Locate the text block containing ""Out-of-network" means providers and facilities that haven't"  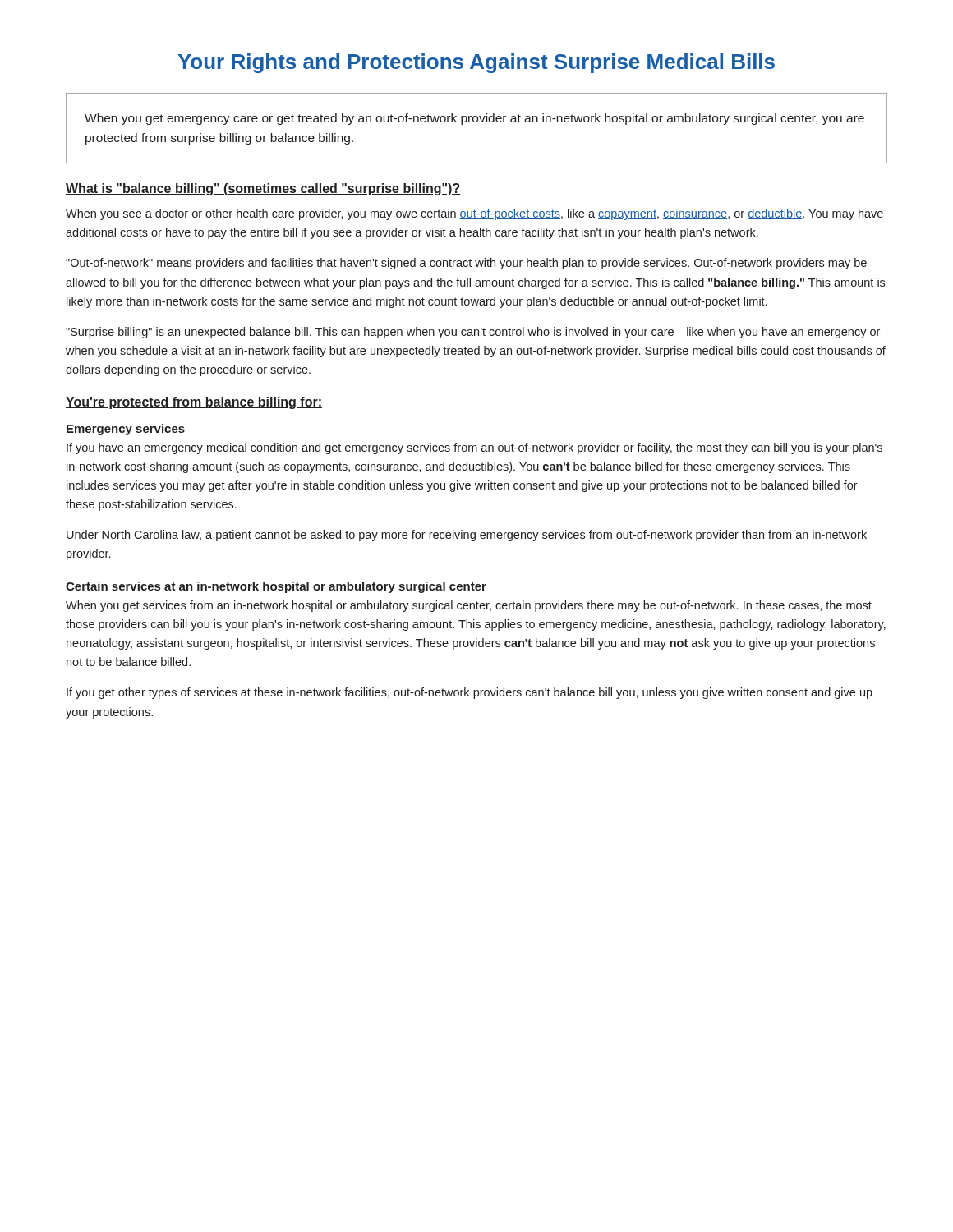click(x=476, y=282)
